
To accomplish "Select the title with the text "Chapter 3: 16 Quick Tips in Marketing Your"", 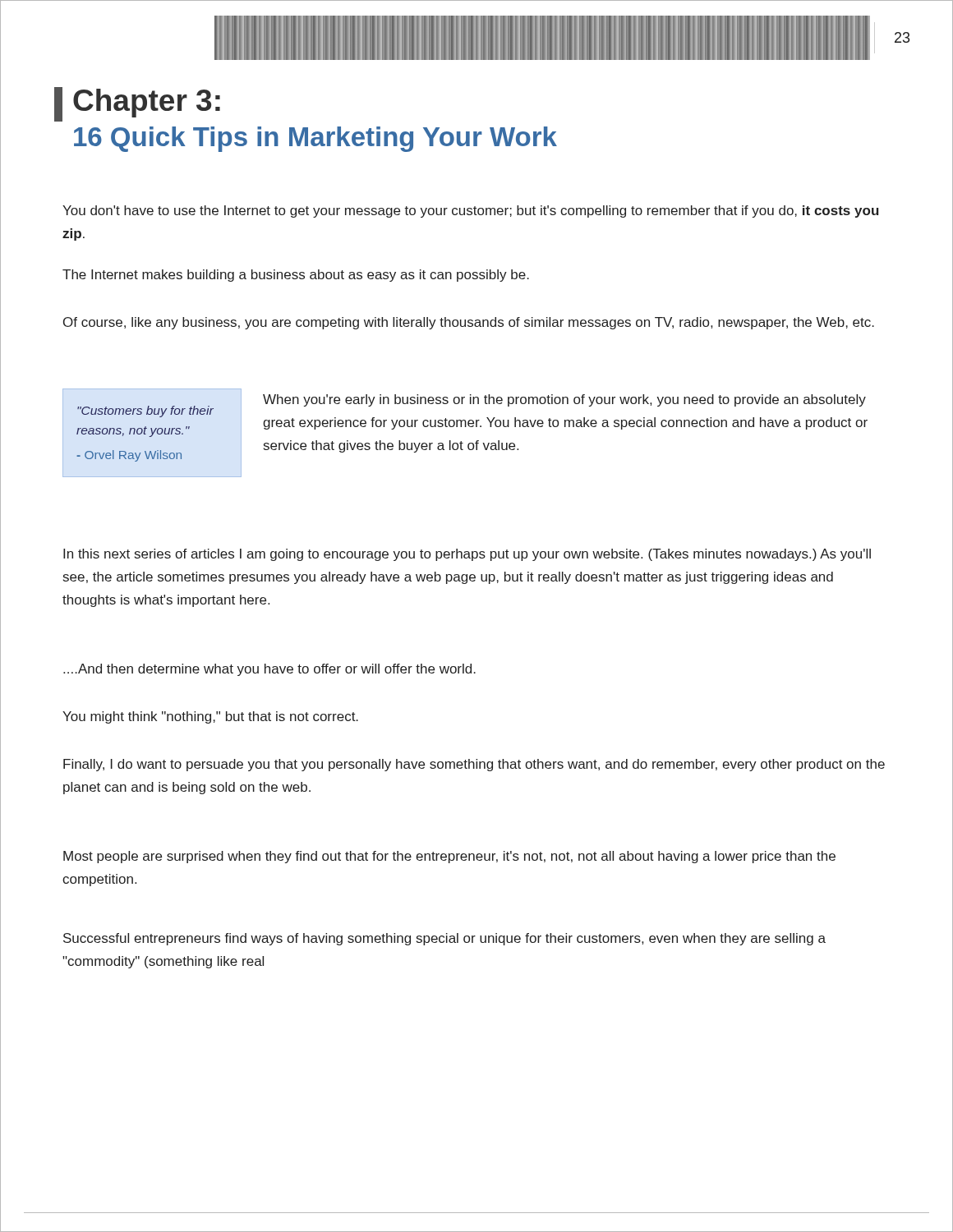I will (x=474, y=118).
